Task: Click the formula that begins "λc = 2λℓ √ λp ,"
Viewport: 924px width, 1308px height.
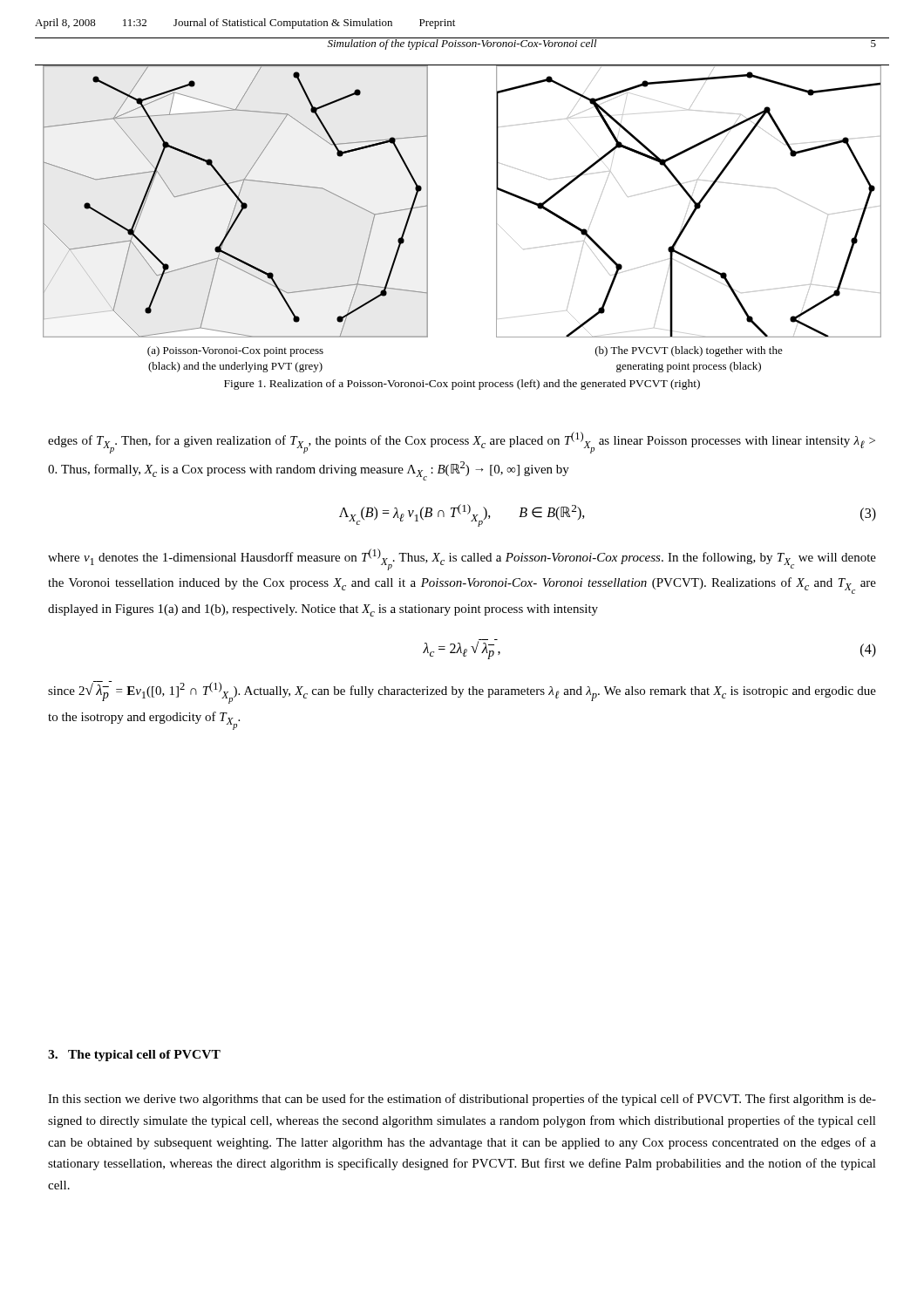Action: [x=455, y=648]
